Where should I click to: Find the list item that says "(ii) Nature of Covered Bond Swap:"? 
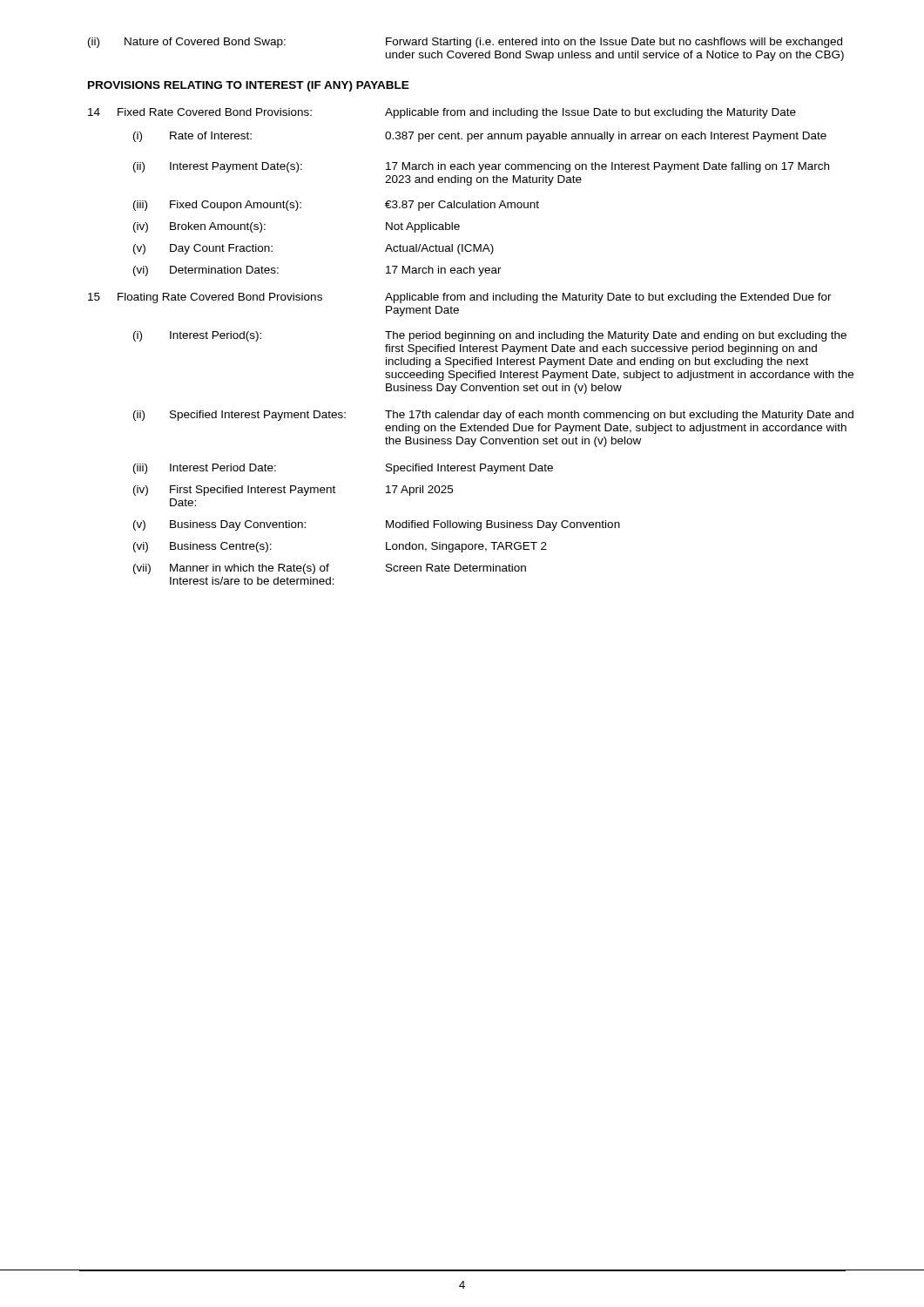471,48
